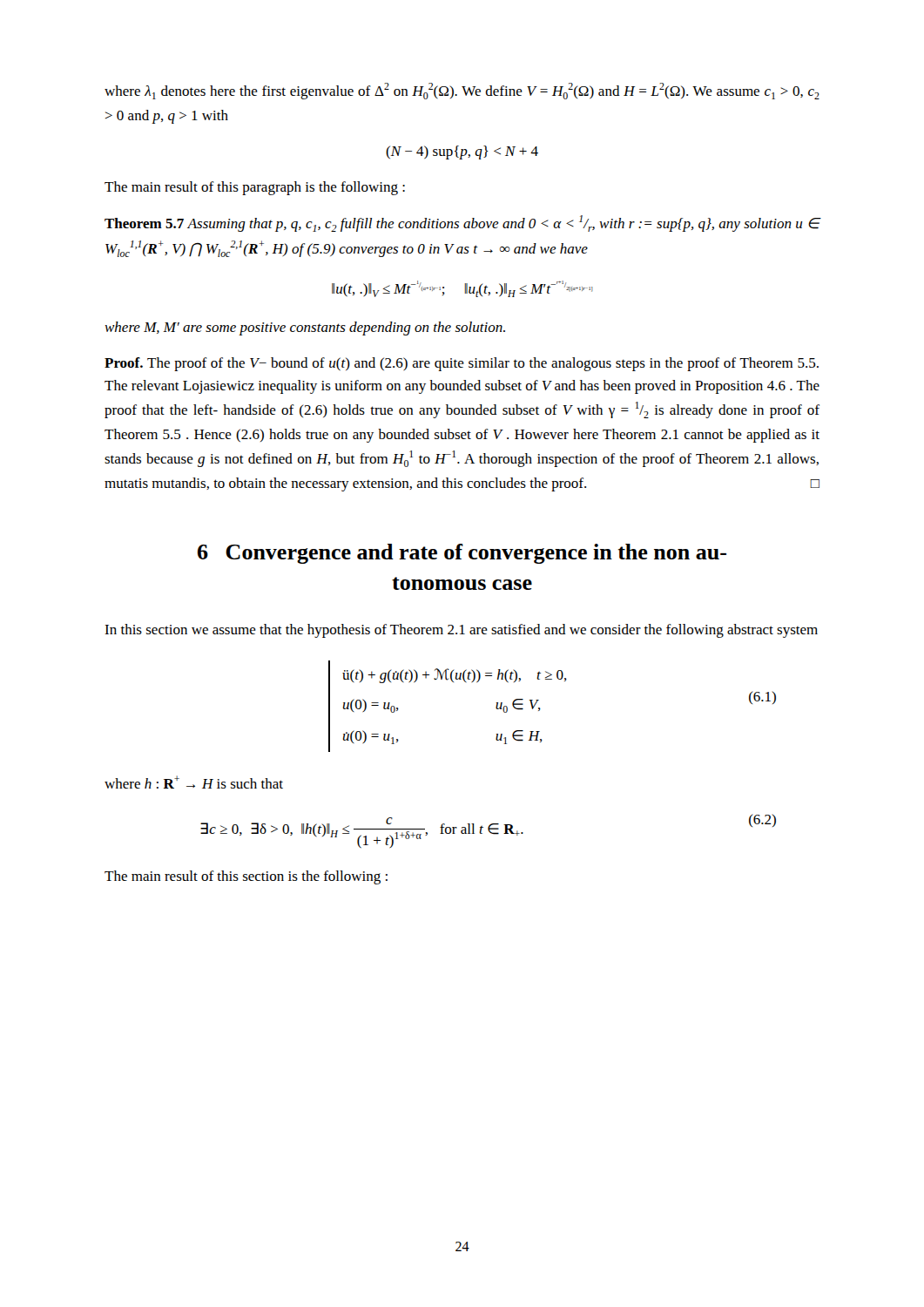Point to the formula beginning "(N − 4) sup{p, q} < N +"
The image size is (924, 1307).
pyautogui.click(x=462, y=151)
